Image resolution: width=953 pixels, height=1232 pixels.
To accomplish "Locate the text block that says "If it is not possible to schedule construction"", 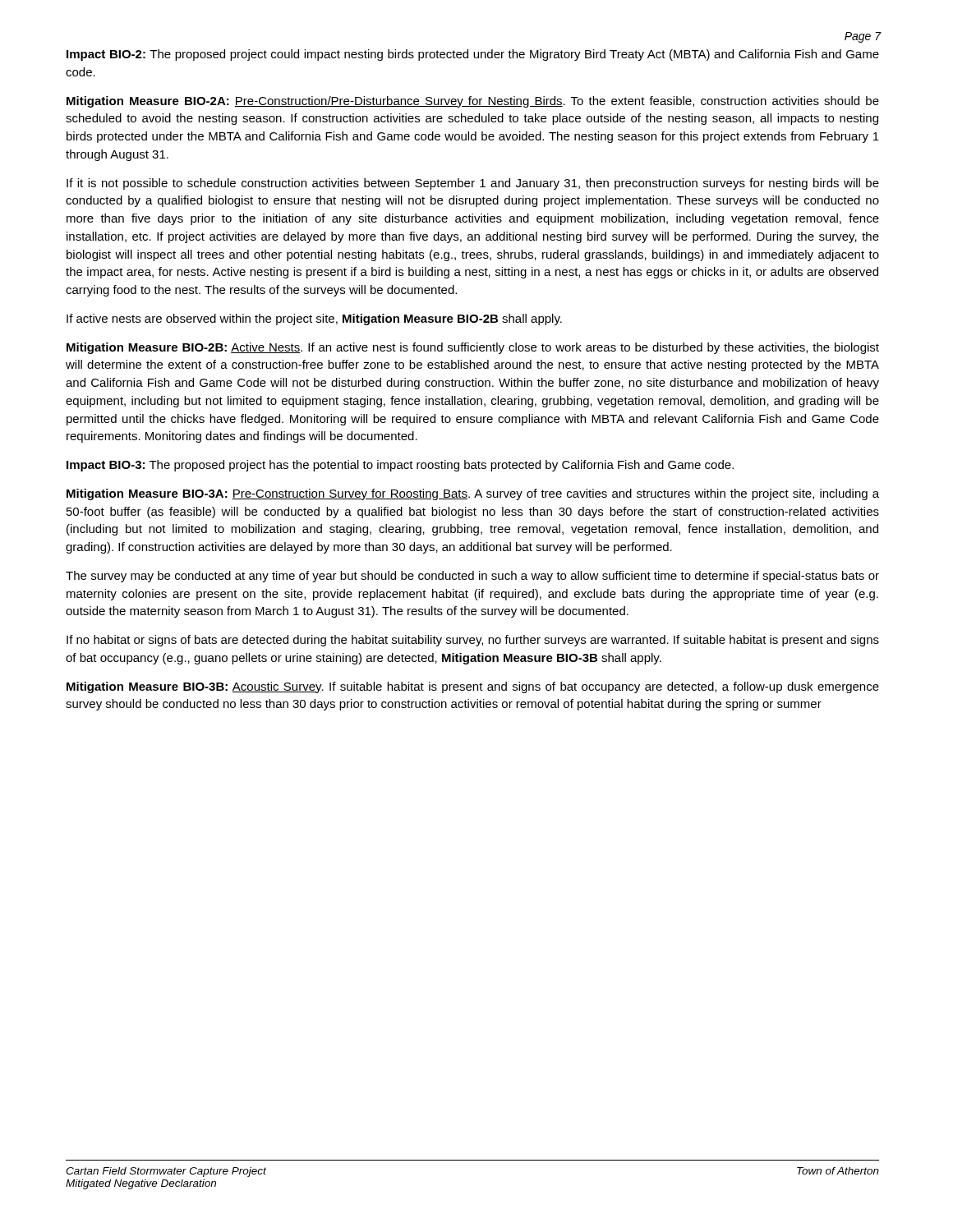I will tap(472, 236).
